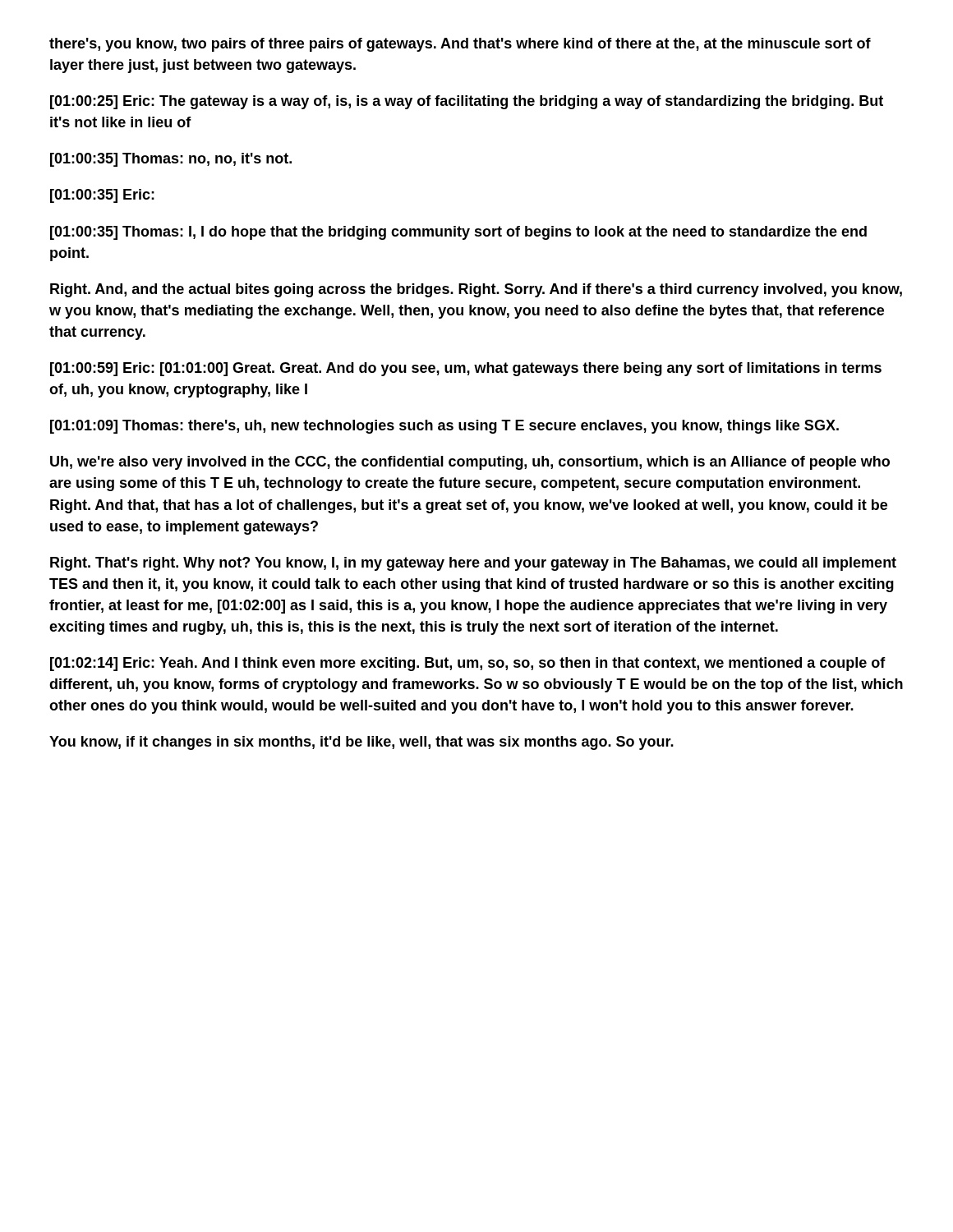Screen dimensions: 1232x953
Task: Select the text block that says "[01:00:25] Eric: The"
Action: click(466, 112)
